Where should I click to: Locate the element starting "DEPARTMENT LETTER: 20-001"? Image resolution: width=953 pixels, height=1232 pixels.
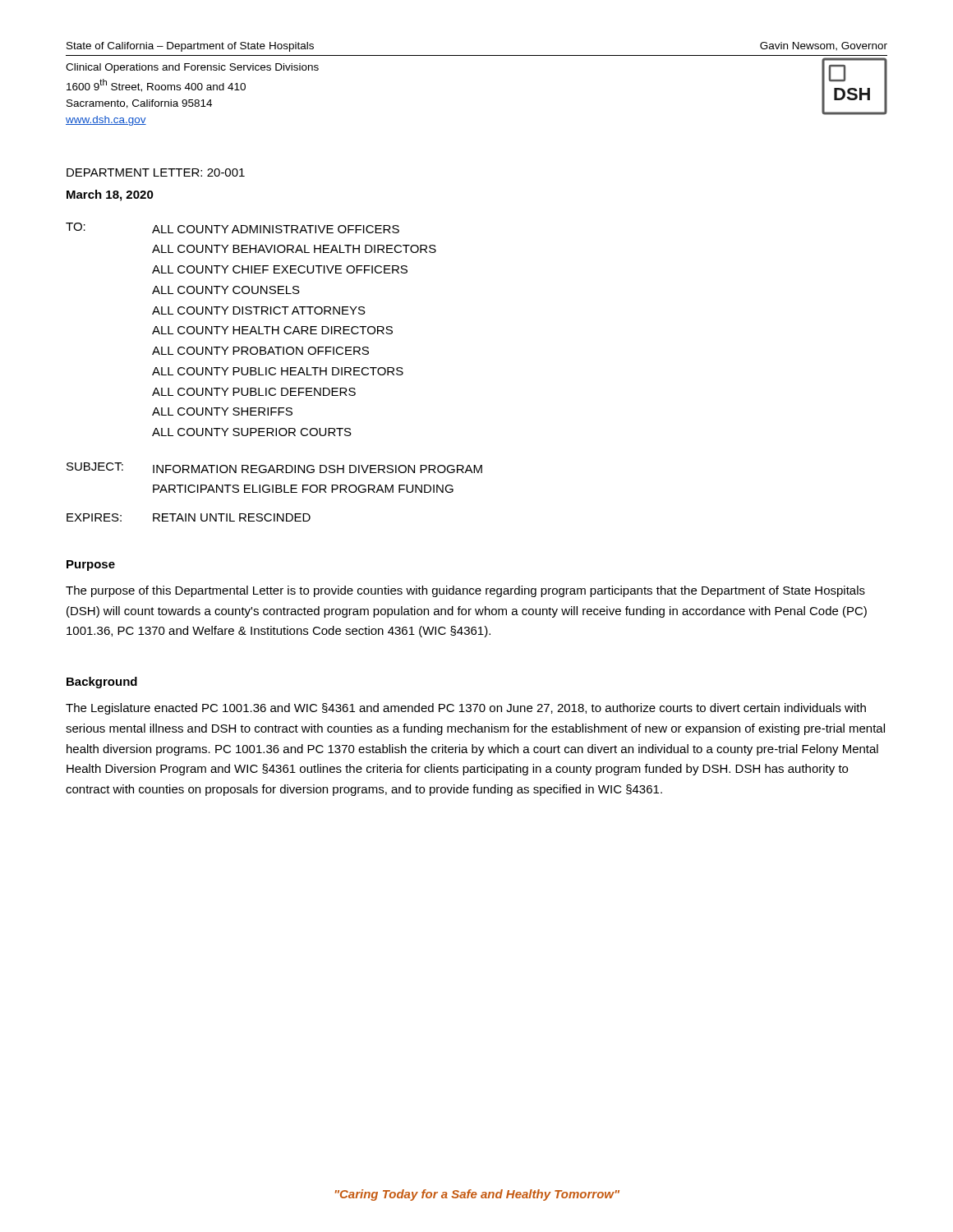155,172
